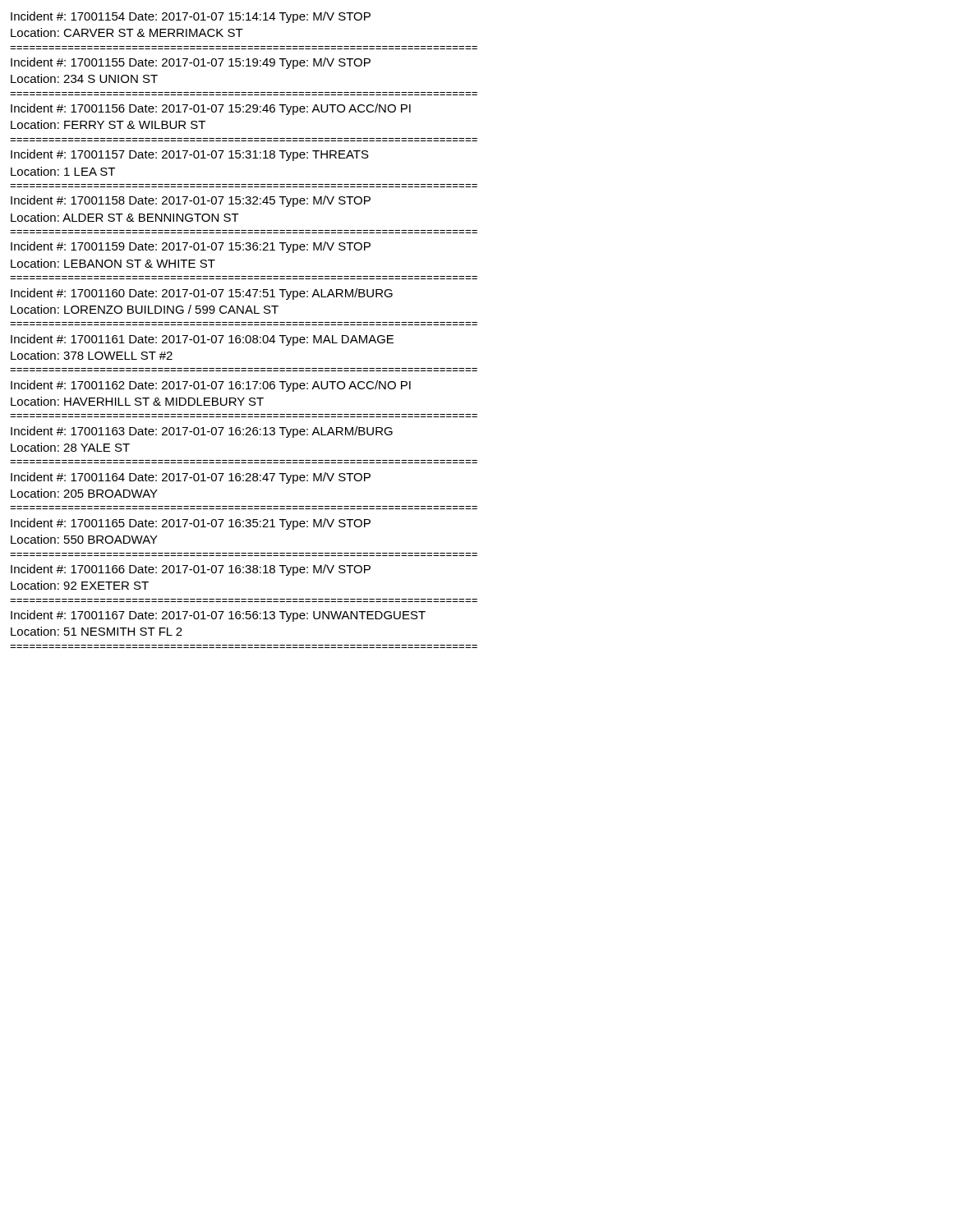Screen dimensions: 1232x953
Task: Click on the element starting "Incident #: 17001157 Date: 2017-01-07 15:31:18"
Action: 190,155
